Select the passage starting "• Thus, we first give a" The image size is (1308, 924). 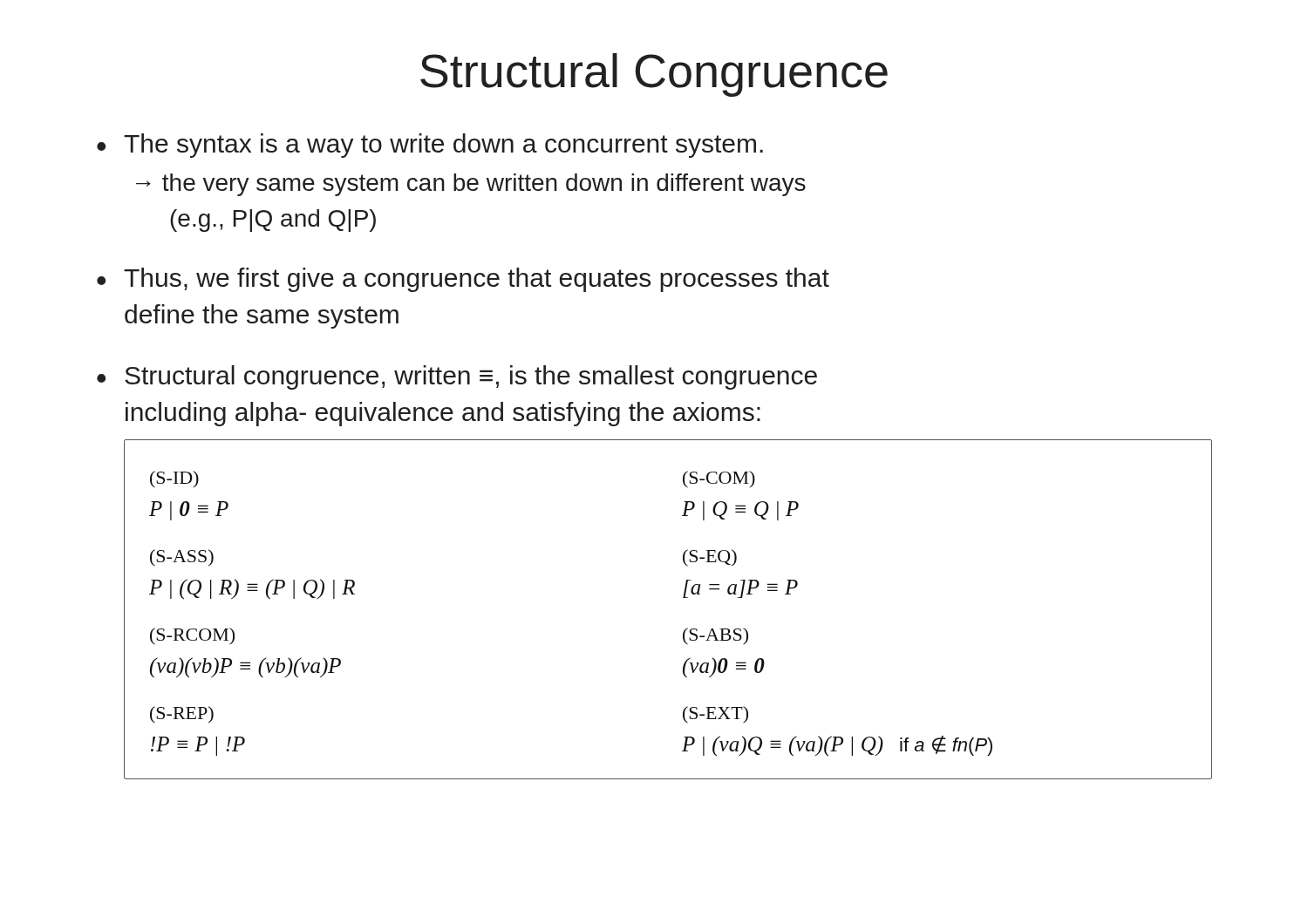point(654,297)
